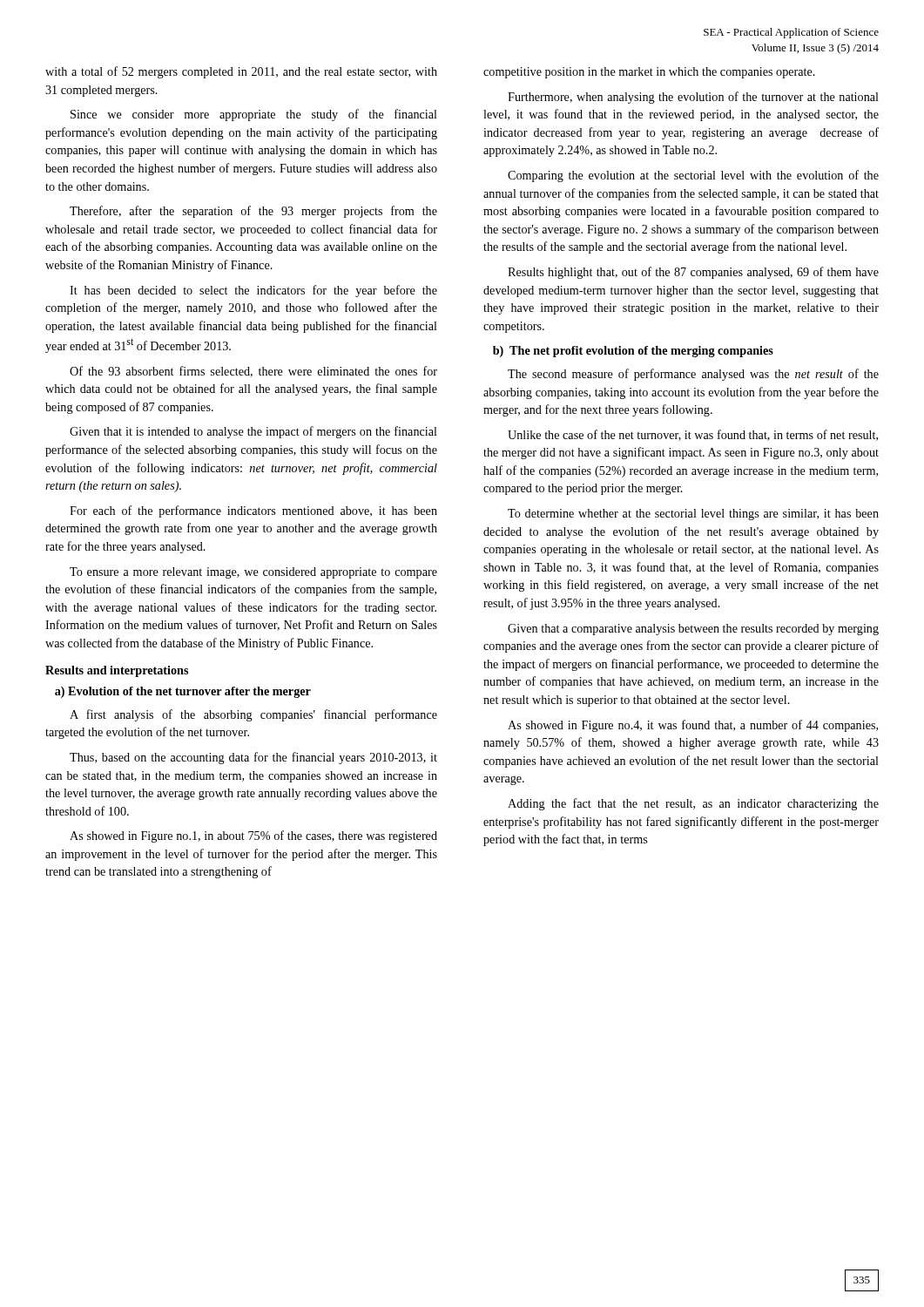Select the block starting "with a total of 52"
Screen dimensions: 1307x924
pos(241,81)
